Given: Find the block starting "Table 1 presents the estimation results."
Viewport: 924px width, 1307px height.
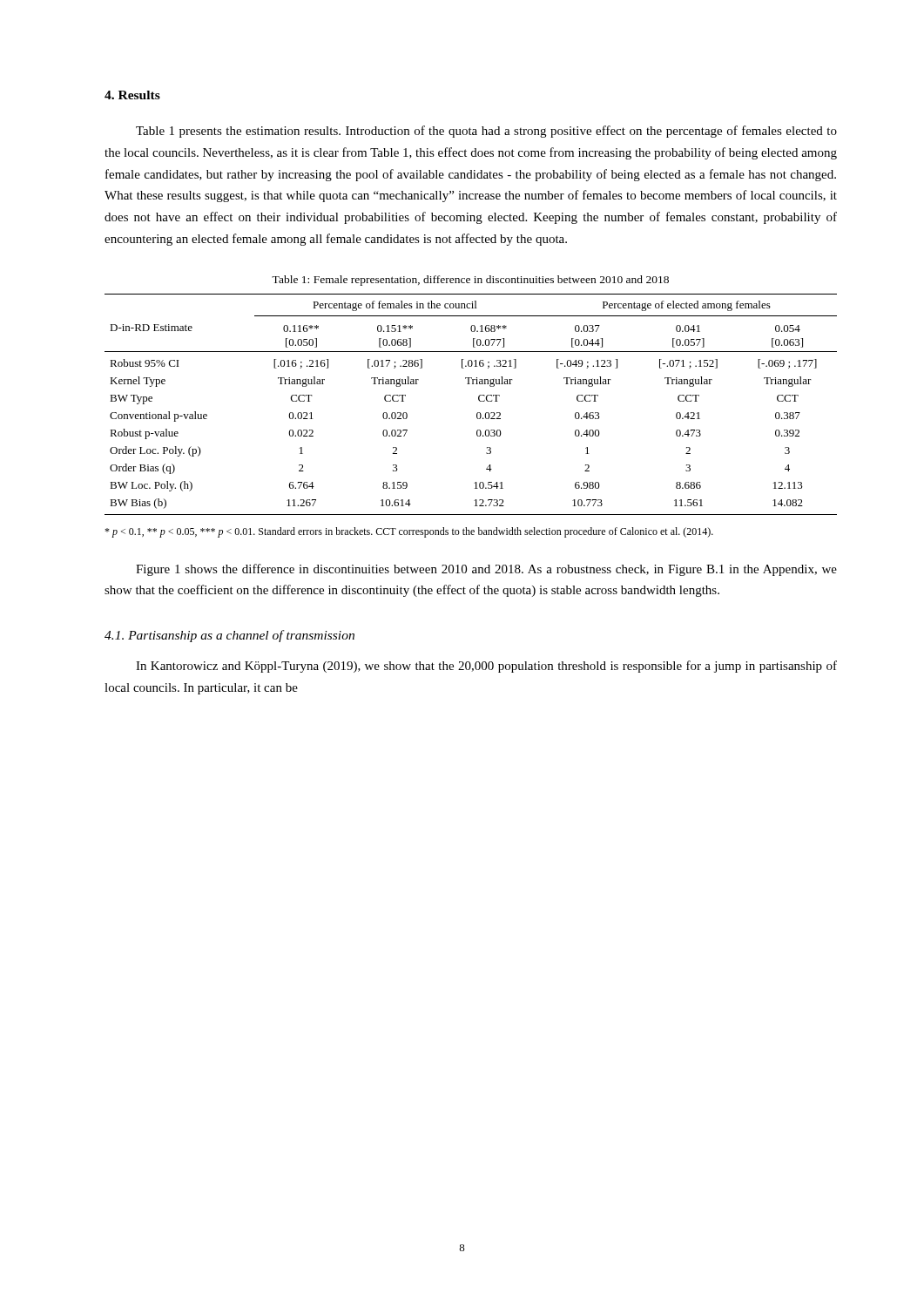Looking at the screenshot, I should [471, 185].
